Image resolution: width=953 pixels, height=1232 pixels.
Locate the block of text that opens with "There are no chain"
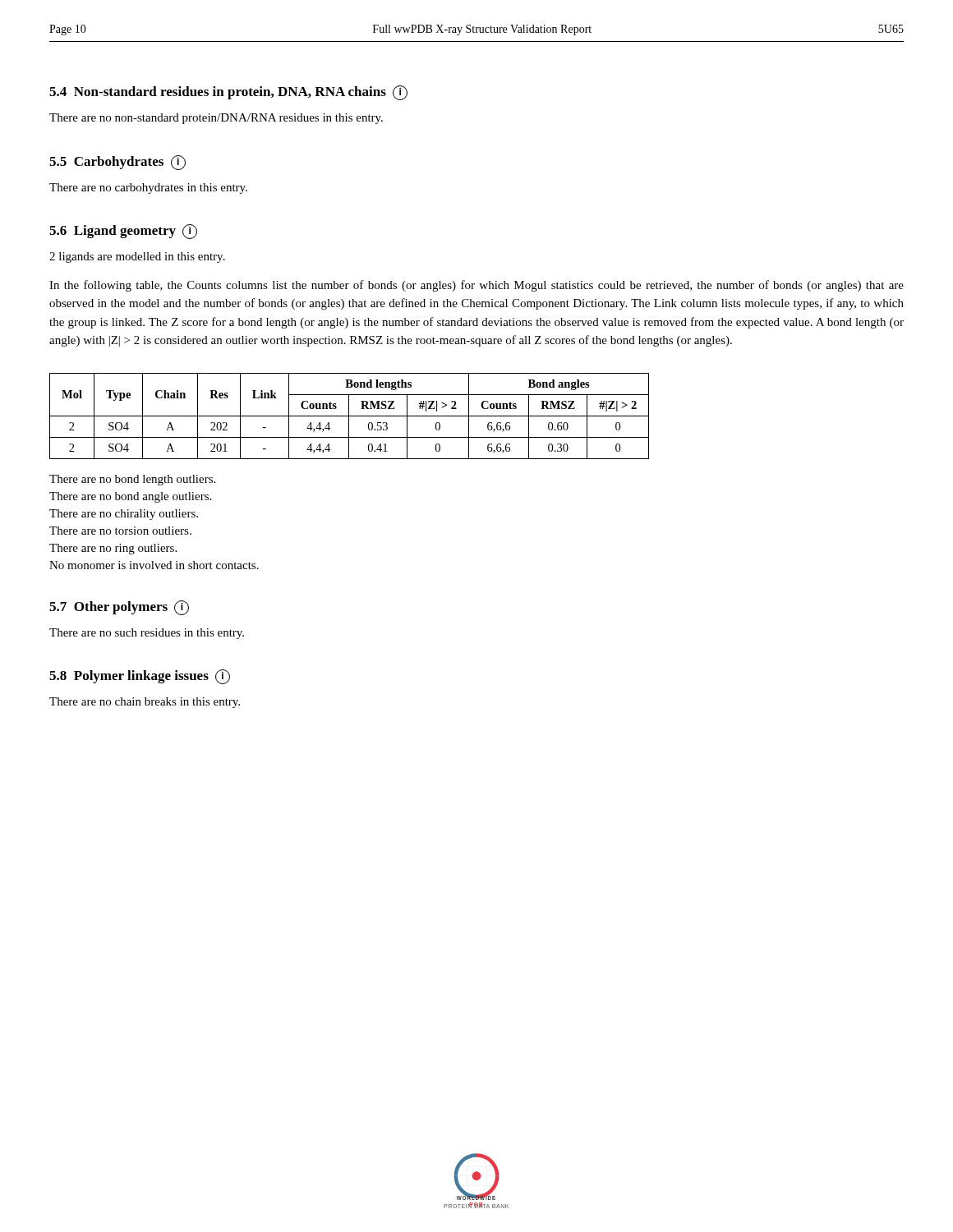tap(145, 702)
